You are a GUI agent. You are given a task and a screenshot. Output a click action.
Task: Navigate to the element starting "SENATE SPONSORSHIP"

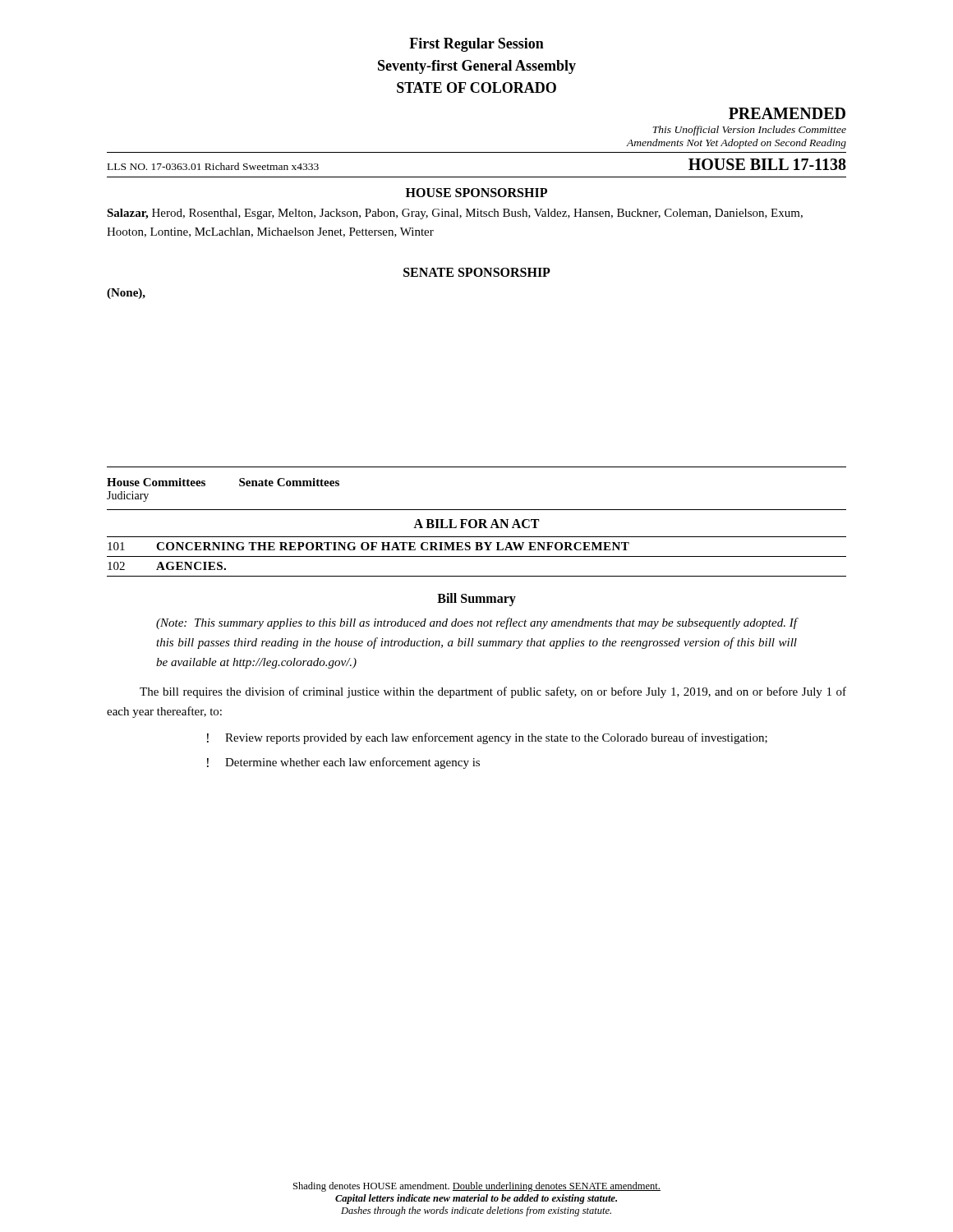pyautogui.click(x=476, y=272)
